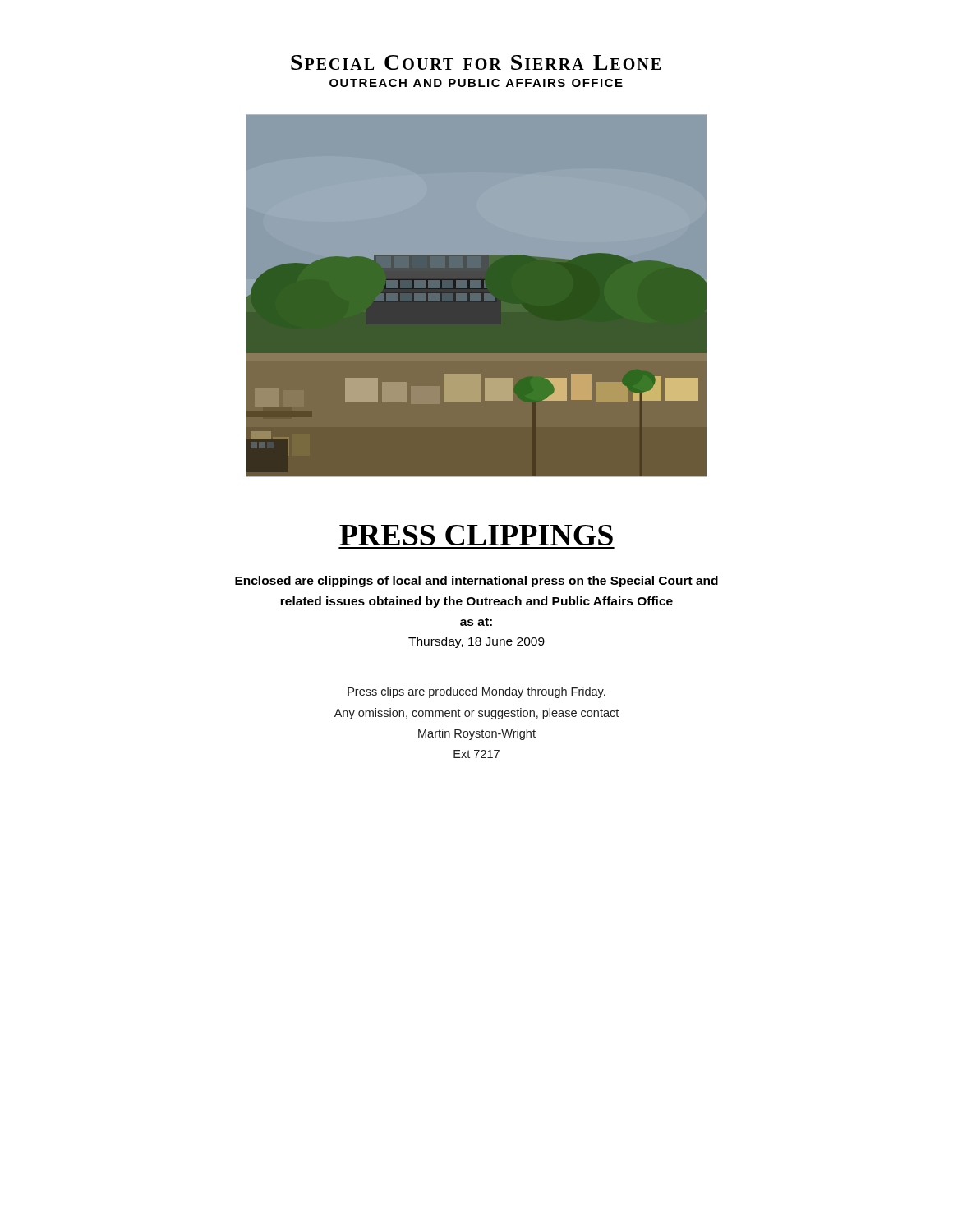Select the title that reads "PRESS CLIPPINGS"
This screenshot has width=953, height=1232.
coord(476,535)
